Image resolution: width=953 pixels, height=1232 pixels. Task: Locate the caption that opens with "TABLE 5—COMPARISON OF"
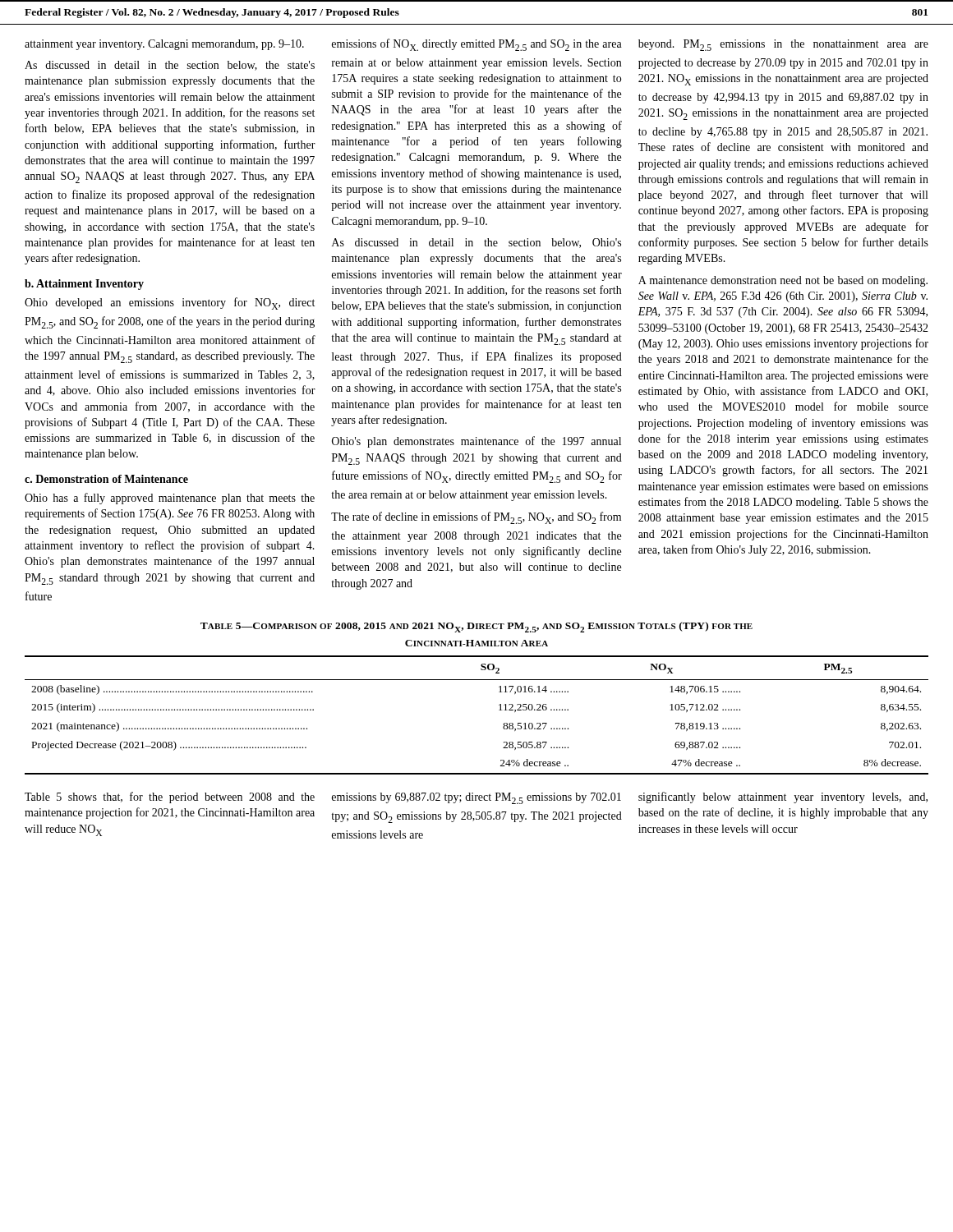click(476, 634)
